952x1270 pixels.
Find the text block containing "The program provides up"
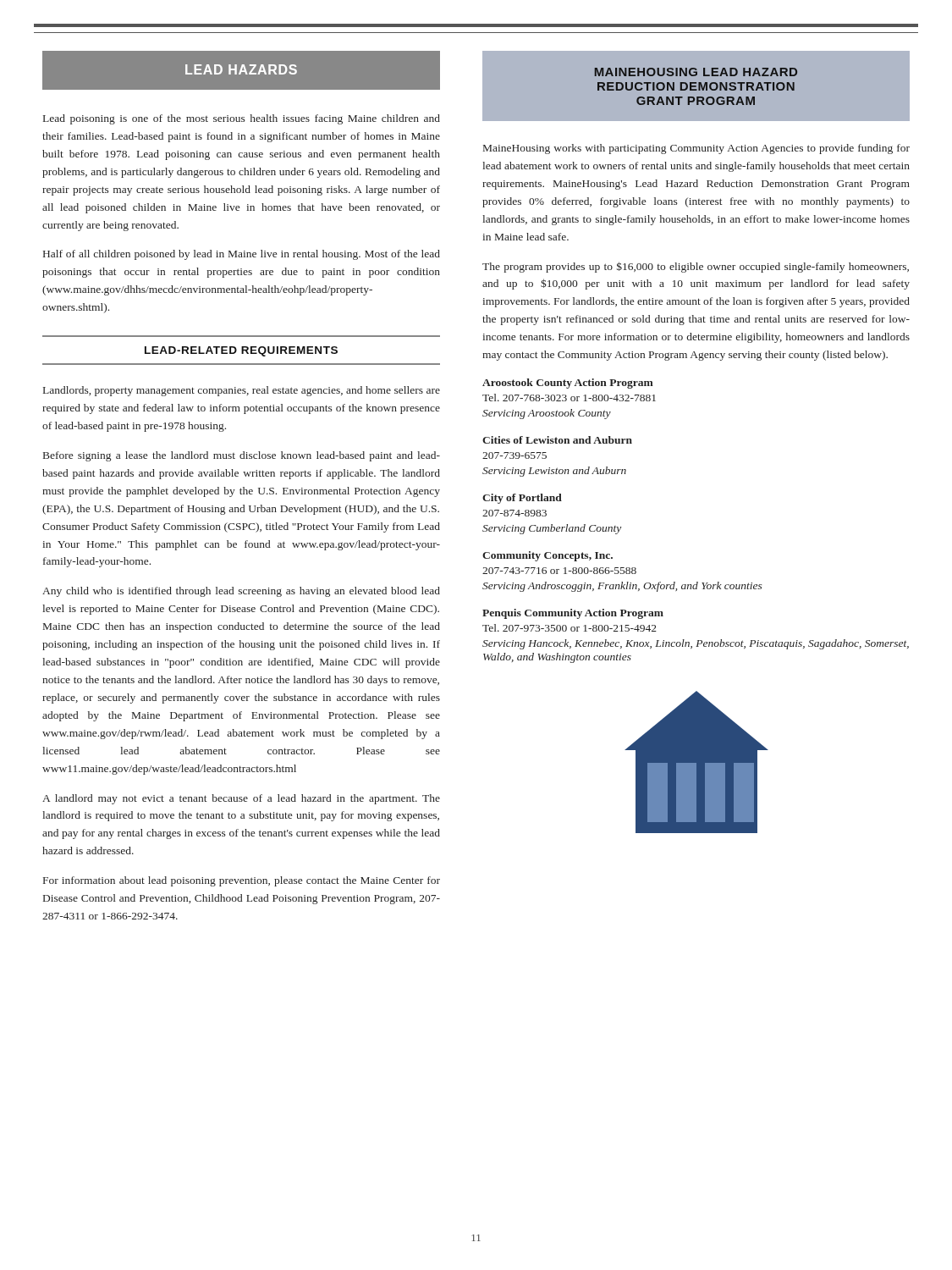[x=696, y=311]
